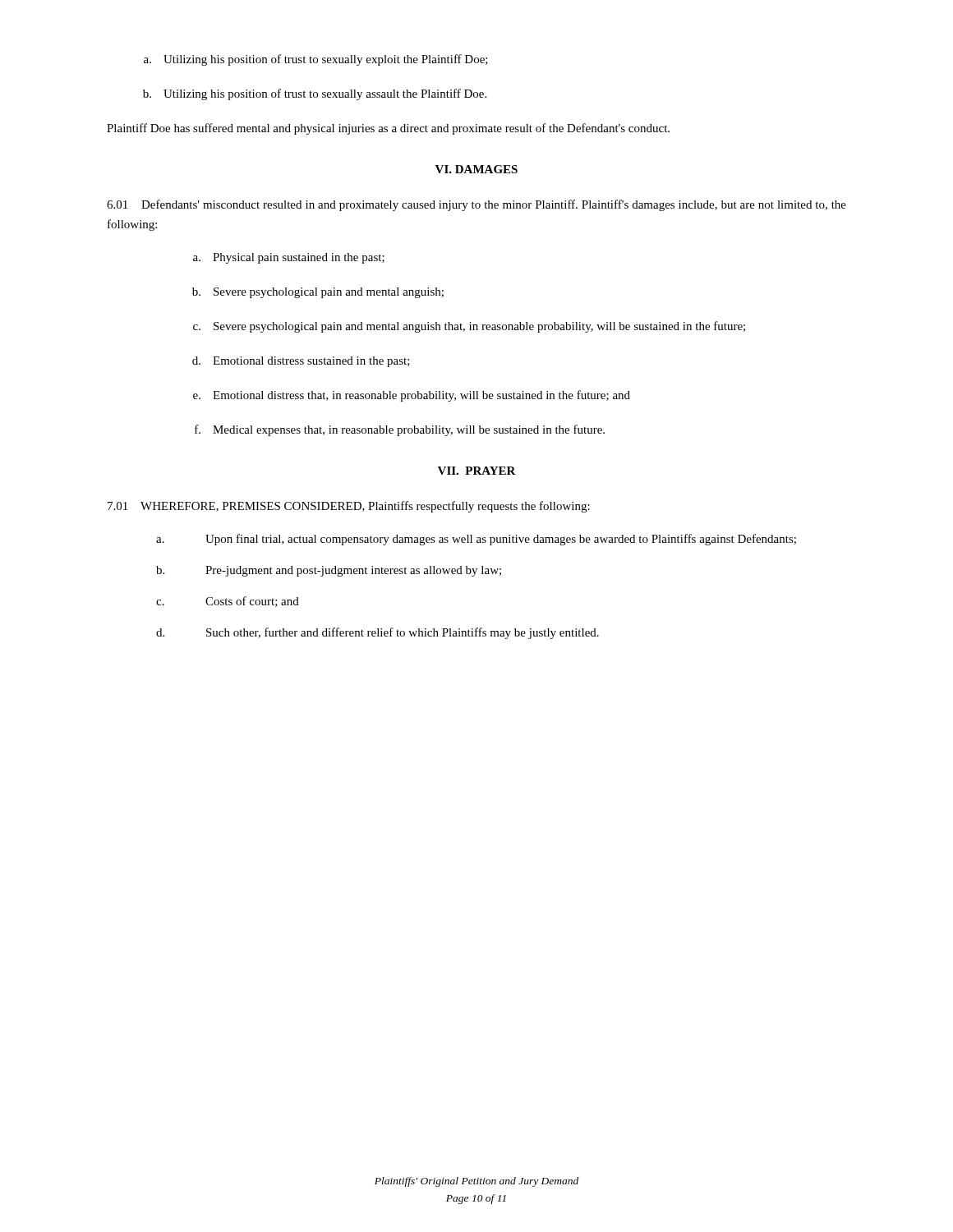Screen dimensions: 1232x953
Task: Find the text block starting "01 Defendants' misconduct"
Action: pyautogui.click(x=476, y=214)
